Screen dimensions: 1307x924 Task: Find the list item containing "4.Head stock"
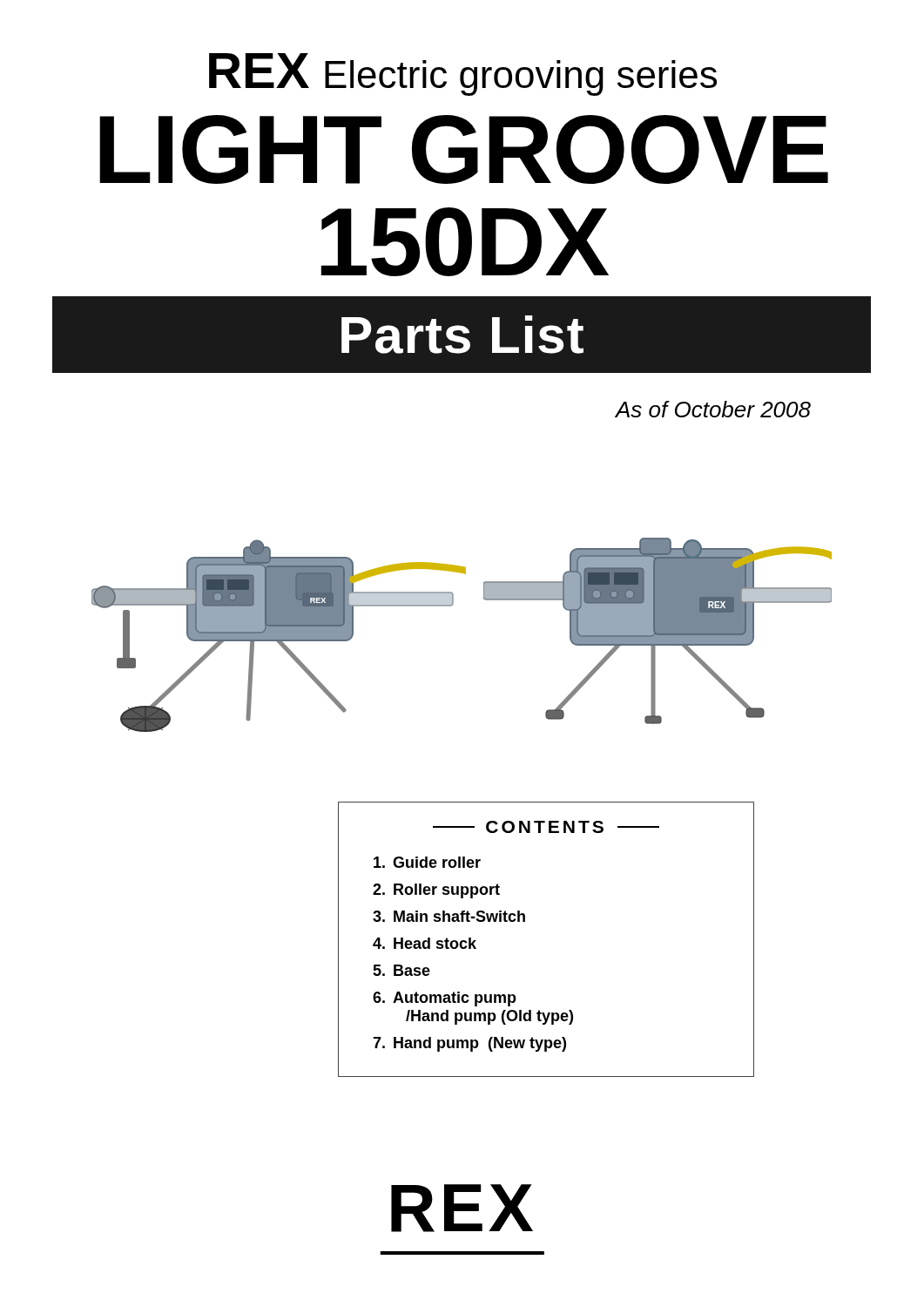point(422,944)
